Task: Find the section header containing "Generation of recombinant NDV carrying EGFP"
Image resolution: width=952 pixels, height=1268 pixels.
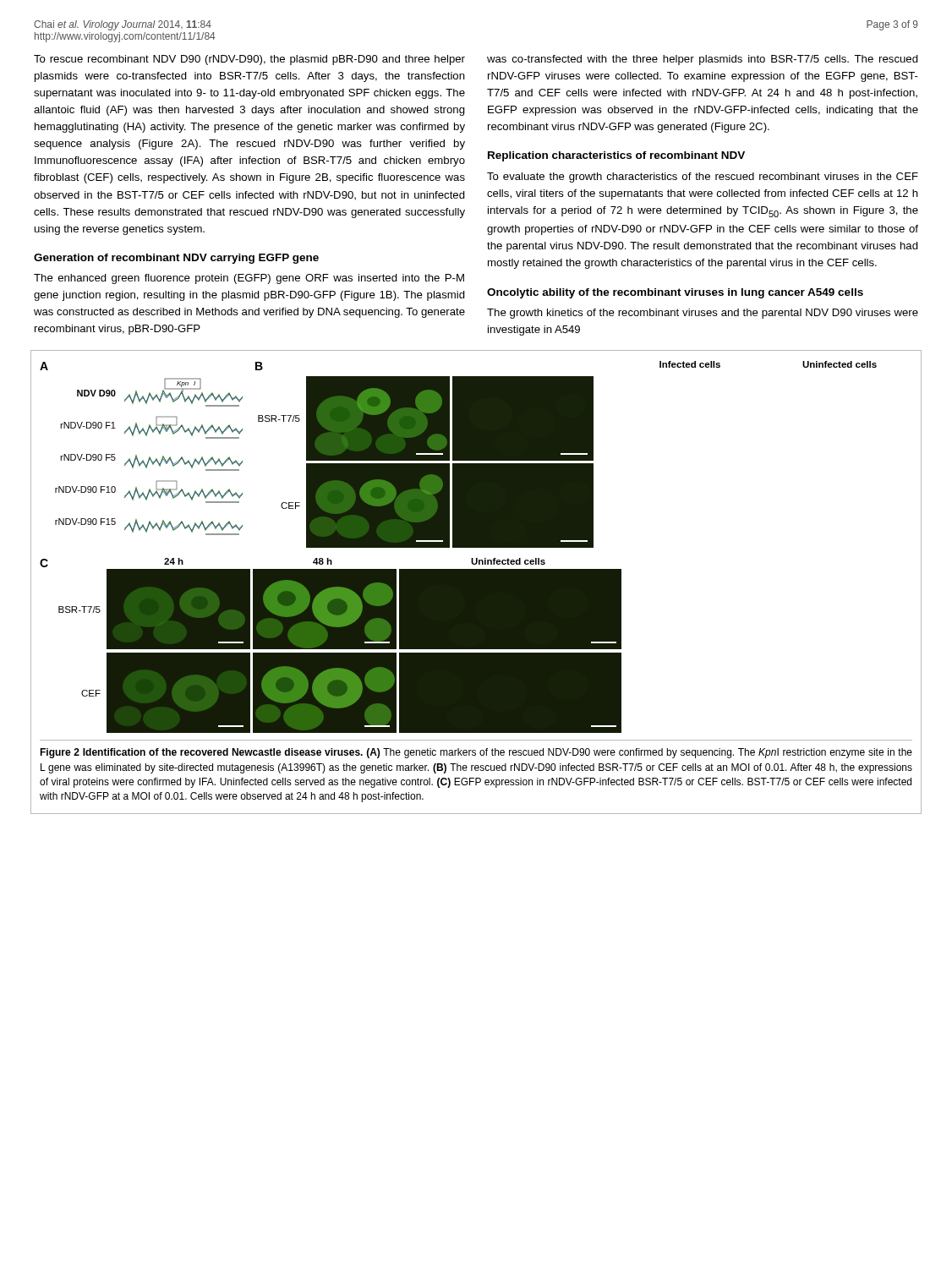Action: (176, 257)
